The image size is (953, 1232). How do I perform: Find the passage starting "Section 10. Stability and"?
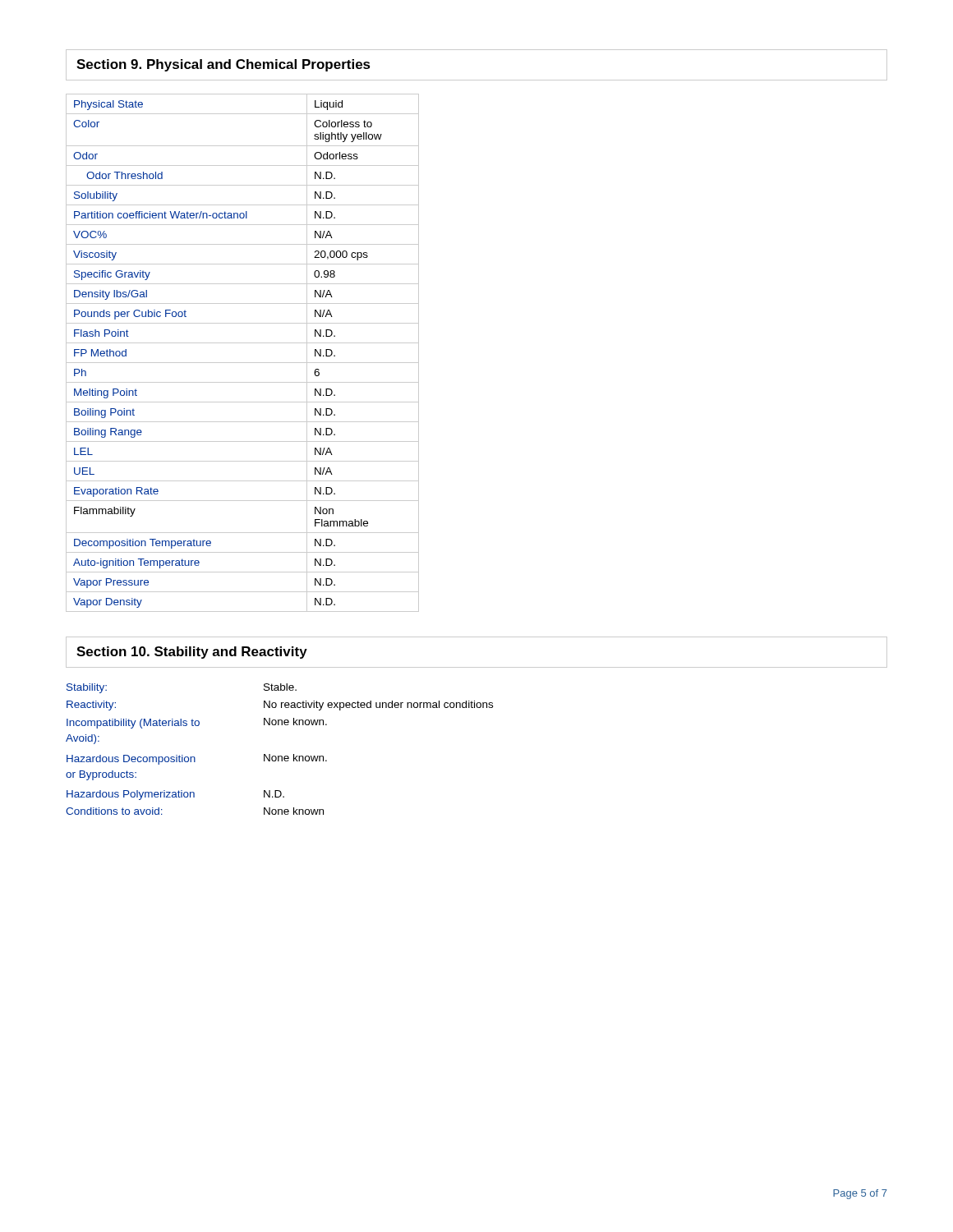(x=192, y=653)
